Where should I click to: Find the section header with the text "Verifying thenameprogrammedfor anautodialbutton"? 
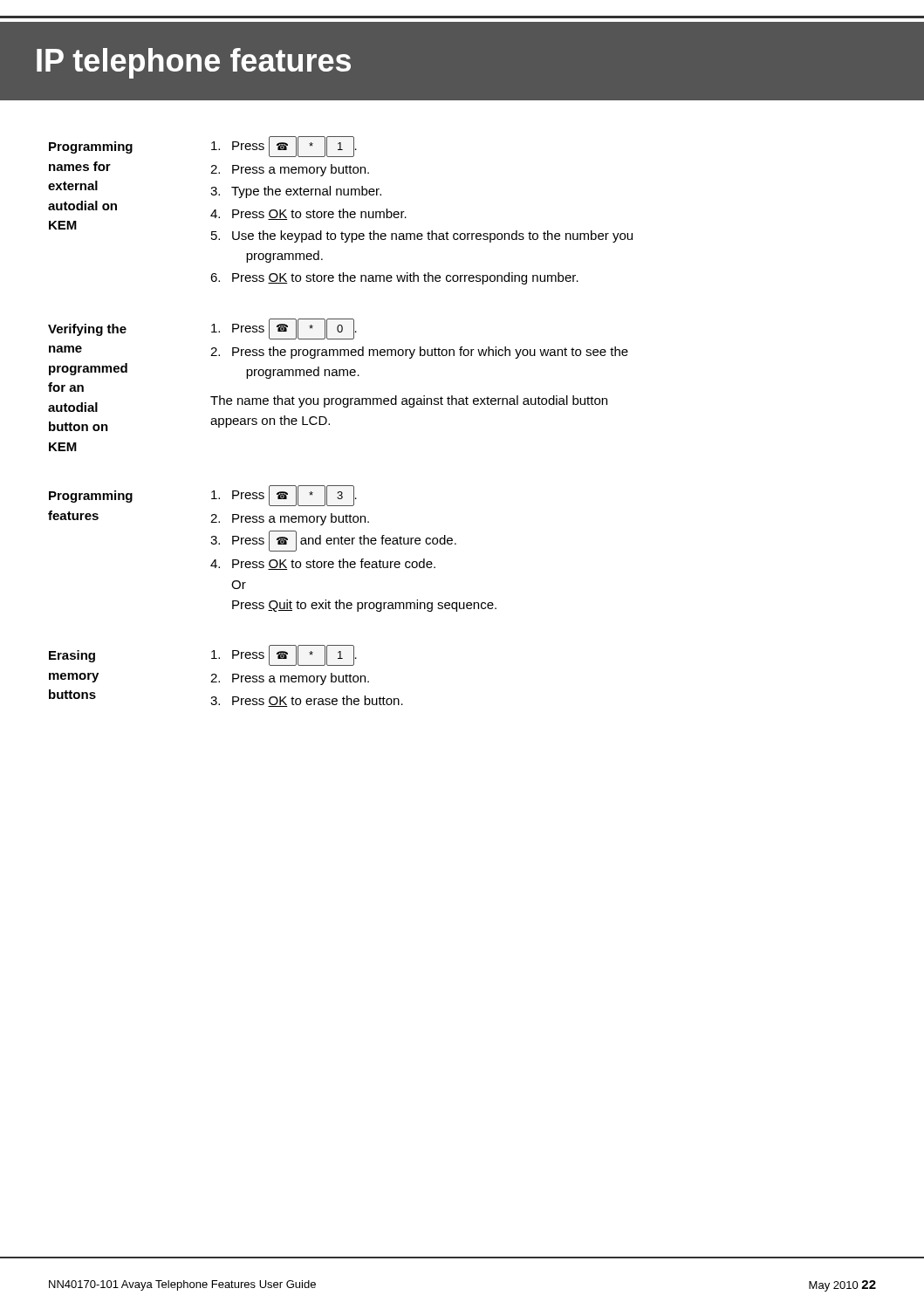(88, 387)
